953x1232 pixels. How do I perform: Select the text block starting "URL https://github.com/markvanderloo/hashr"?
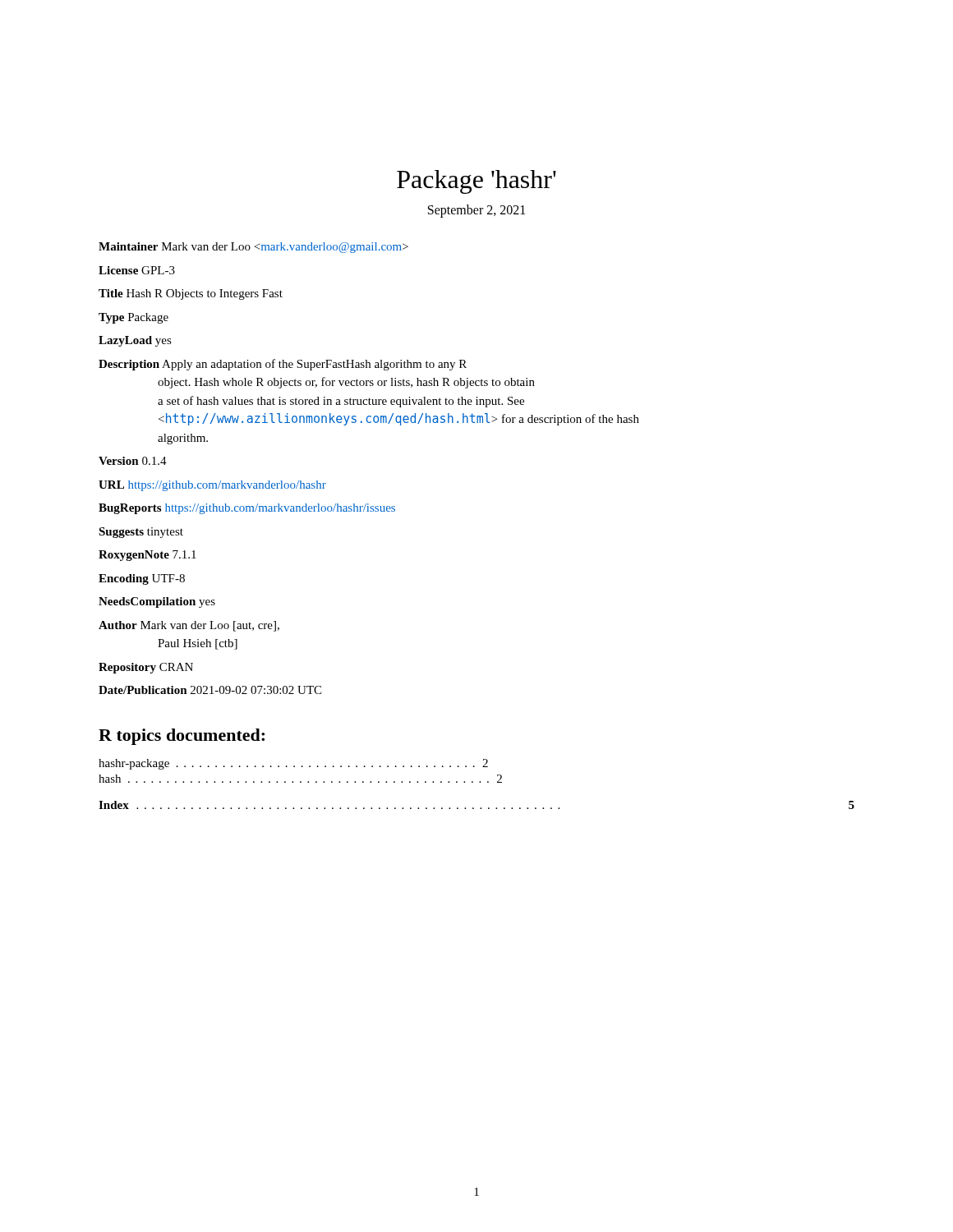[212, 484]
